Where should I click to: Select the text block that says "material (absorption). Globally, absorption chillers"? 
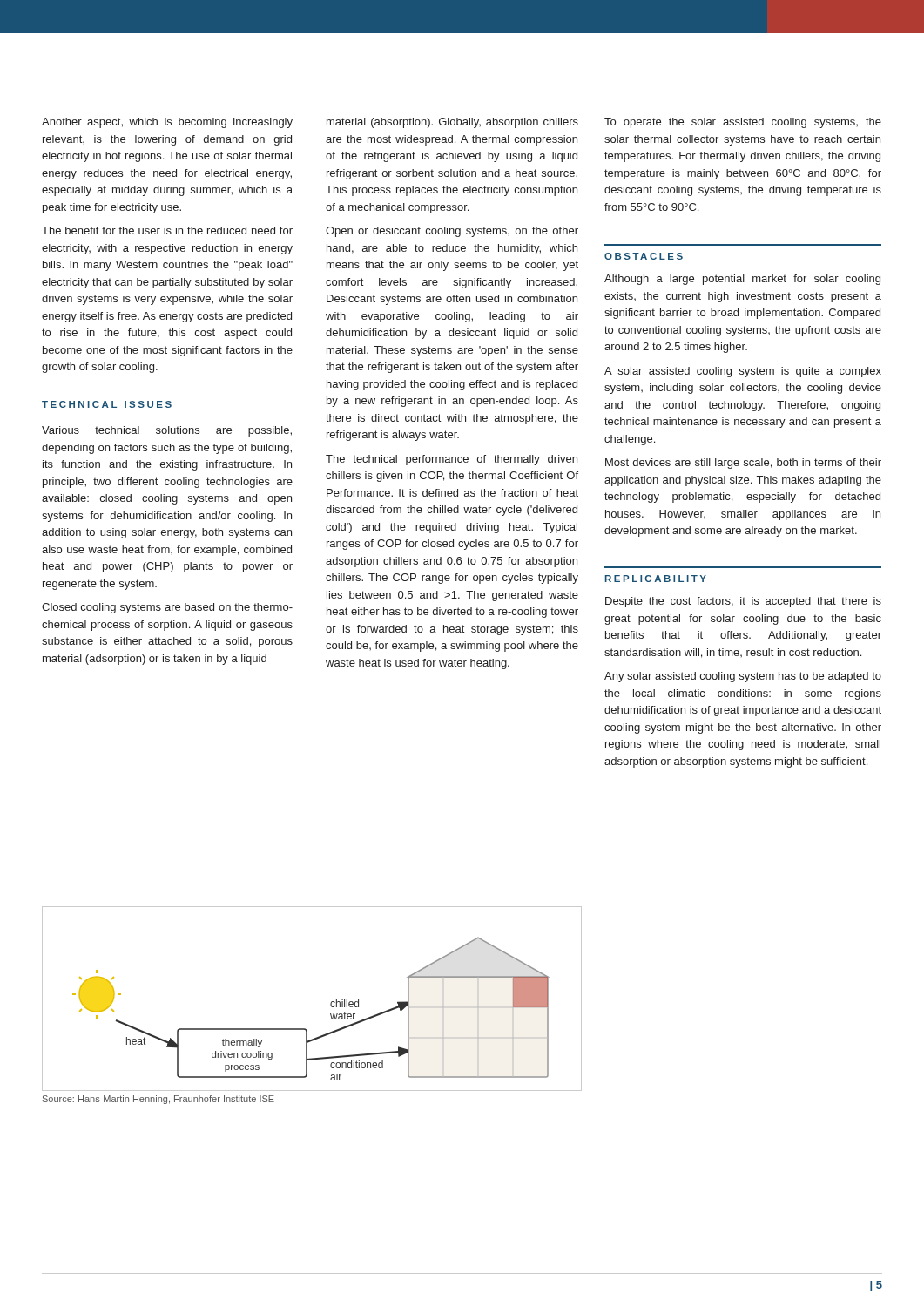point(452,392)
